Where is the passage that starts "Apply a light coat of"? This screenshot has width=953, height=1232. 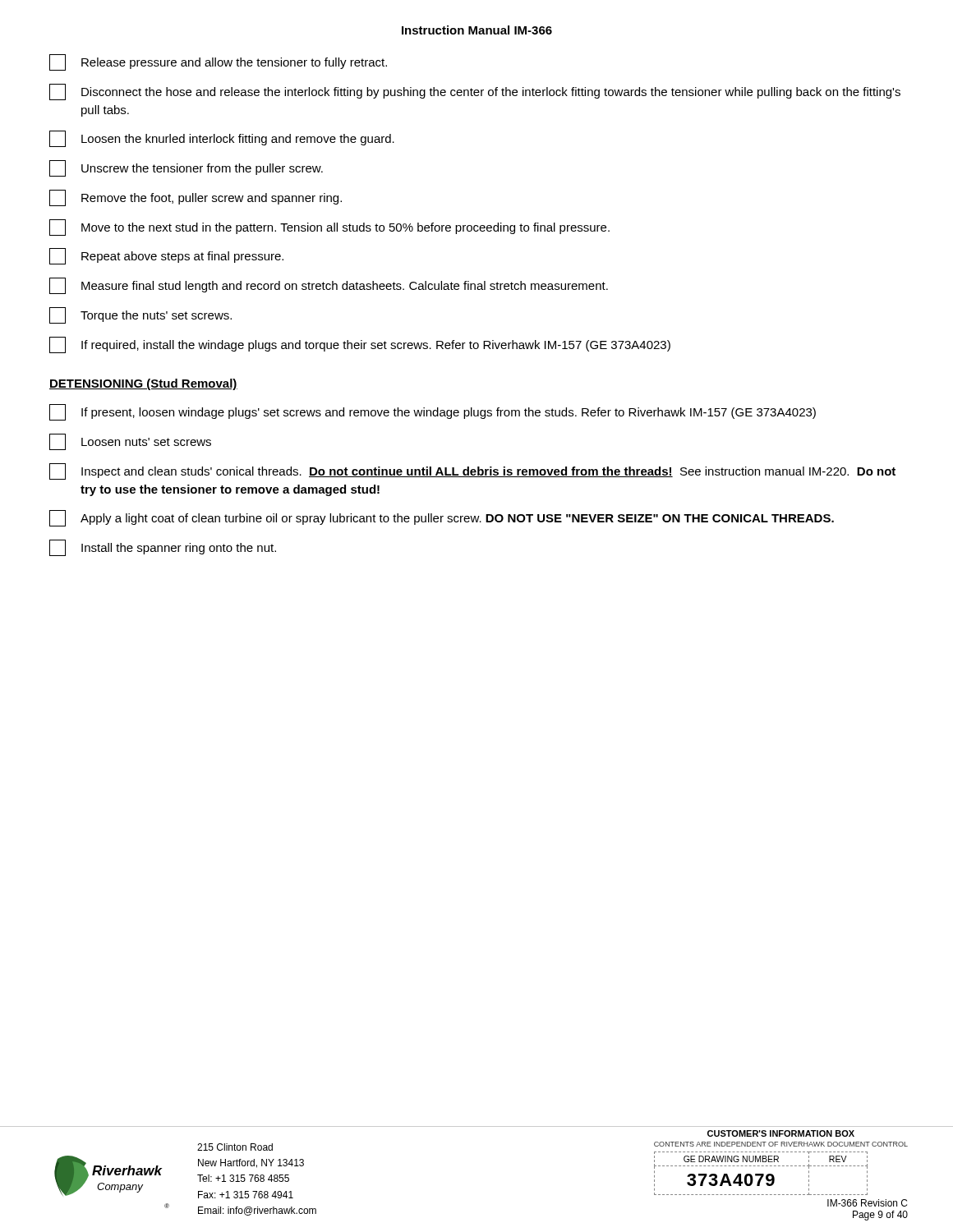[476, 518]
